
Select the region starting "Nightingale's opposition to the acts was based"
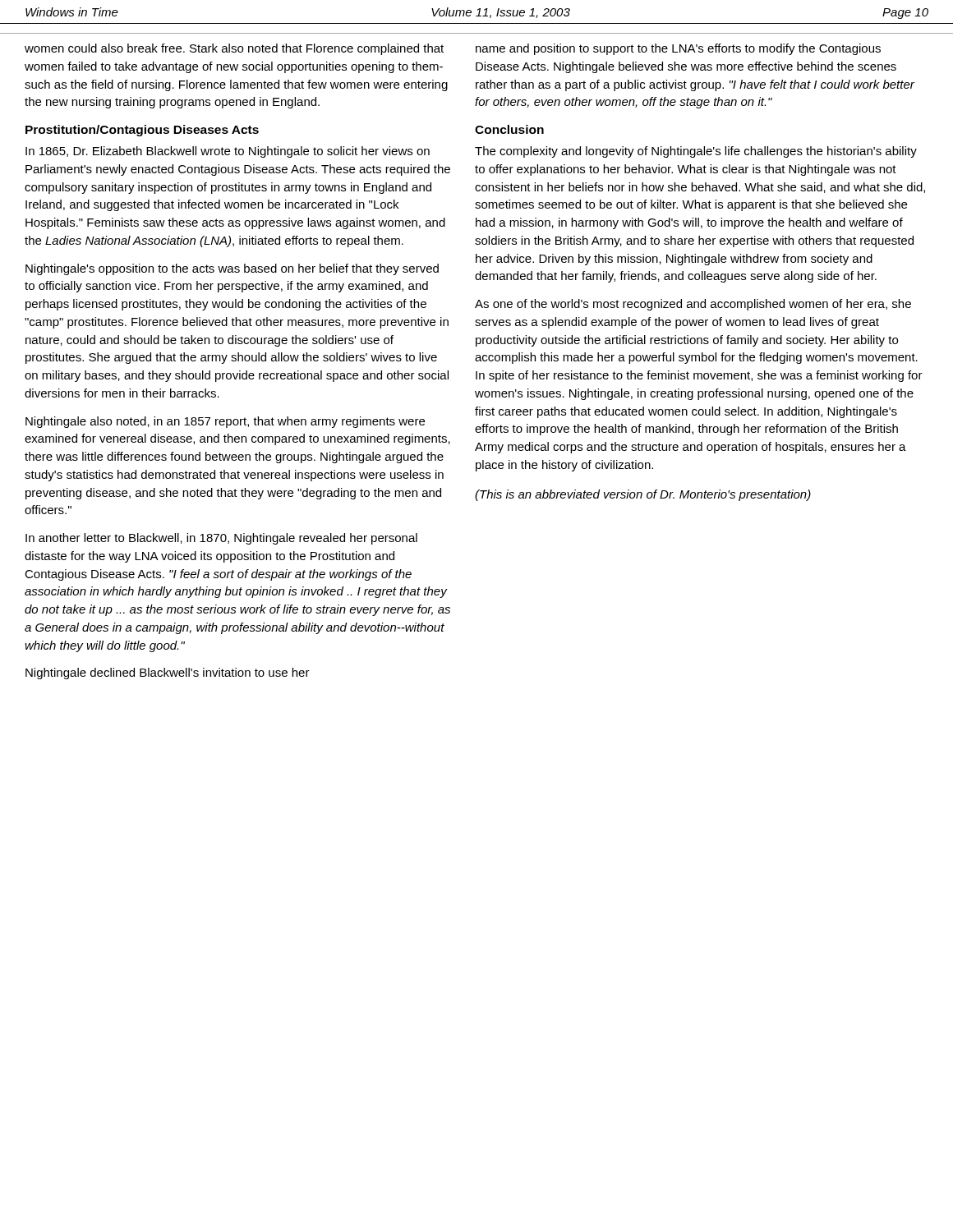click(237, 330)
